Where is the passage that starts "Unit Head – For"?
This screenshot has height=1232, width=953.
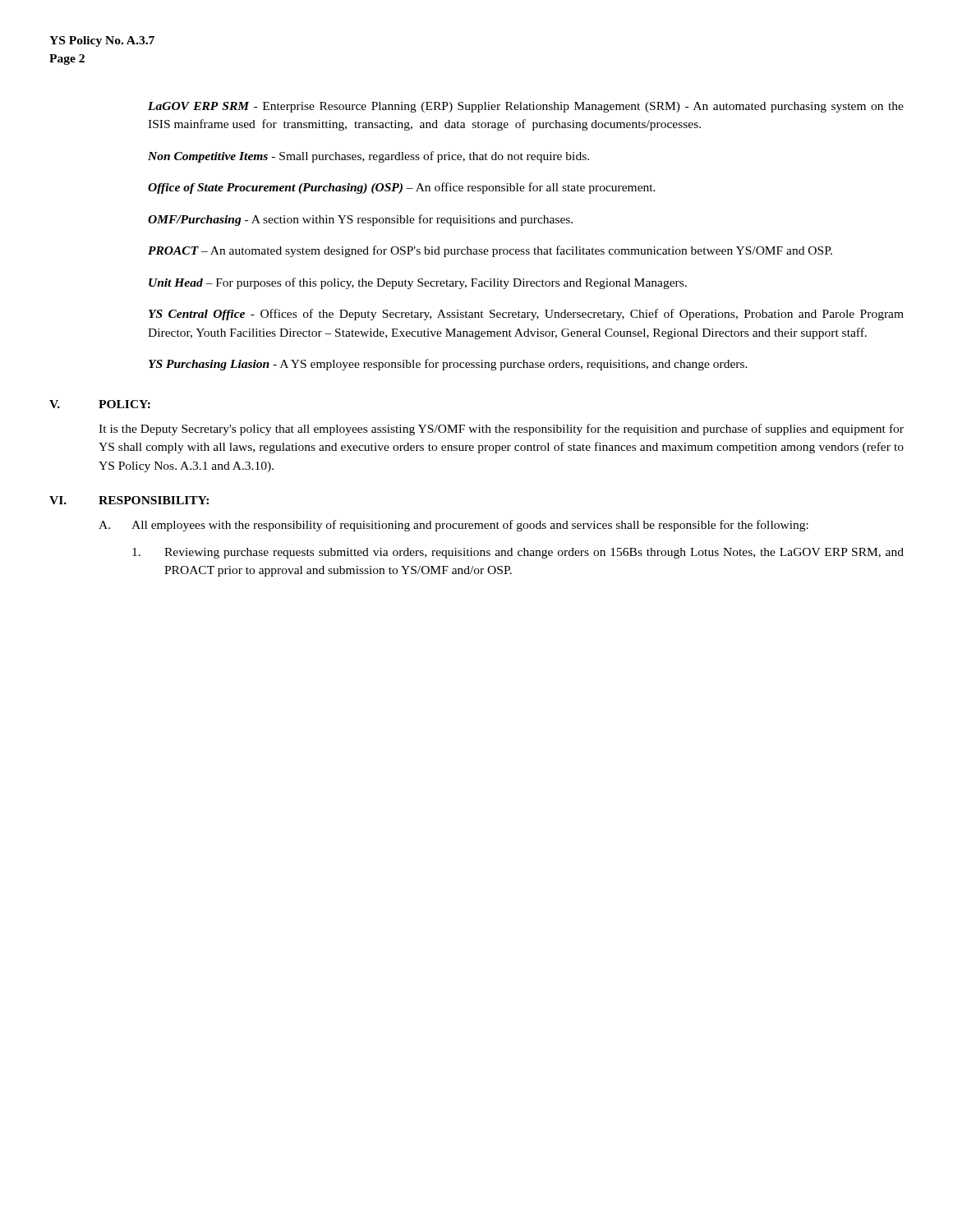pos(476,283)
